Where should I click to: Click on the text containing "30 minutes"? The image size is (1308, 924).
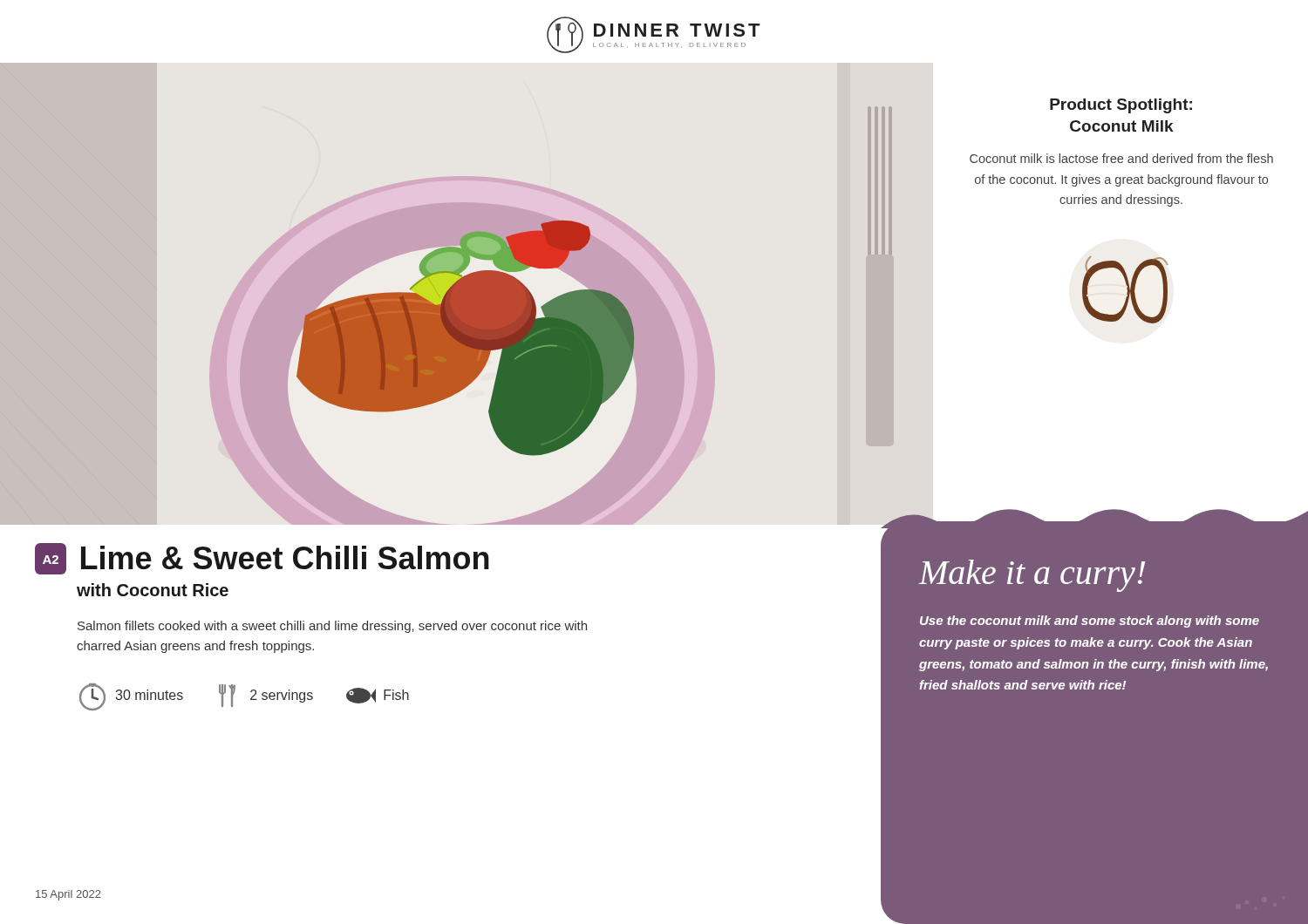(130, 696)
